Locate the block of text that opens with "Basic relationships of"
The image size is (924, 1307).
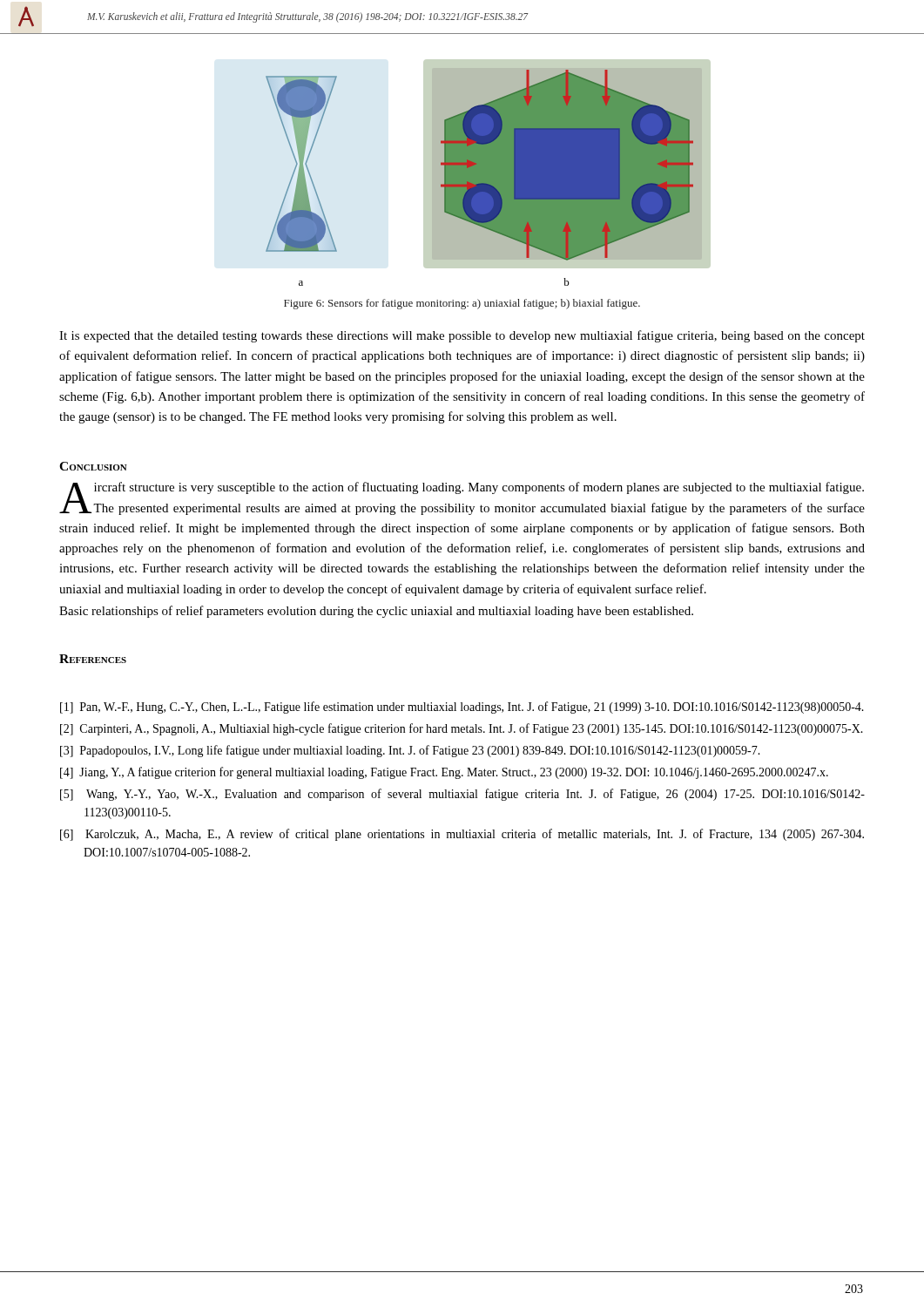tap(377, 611)
